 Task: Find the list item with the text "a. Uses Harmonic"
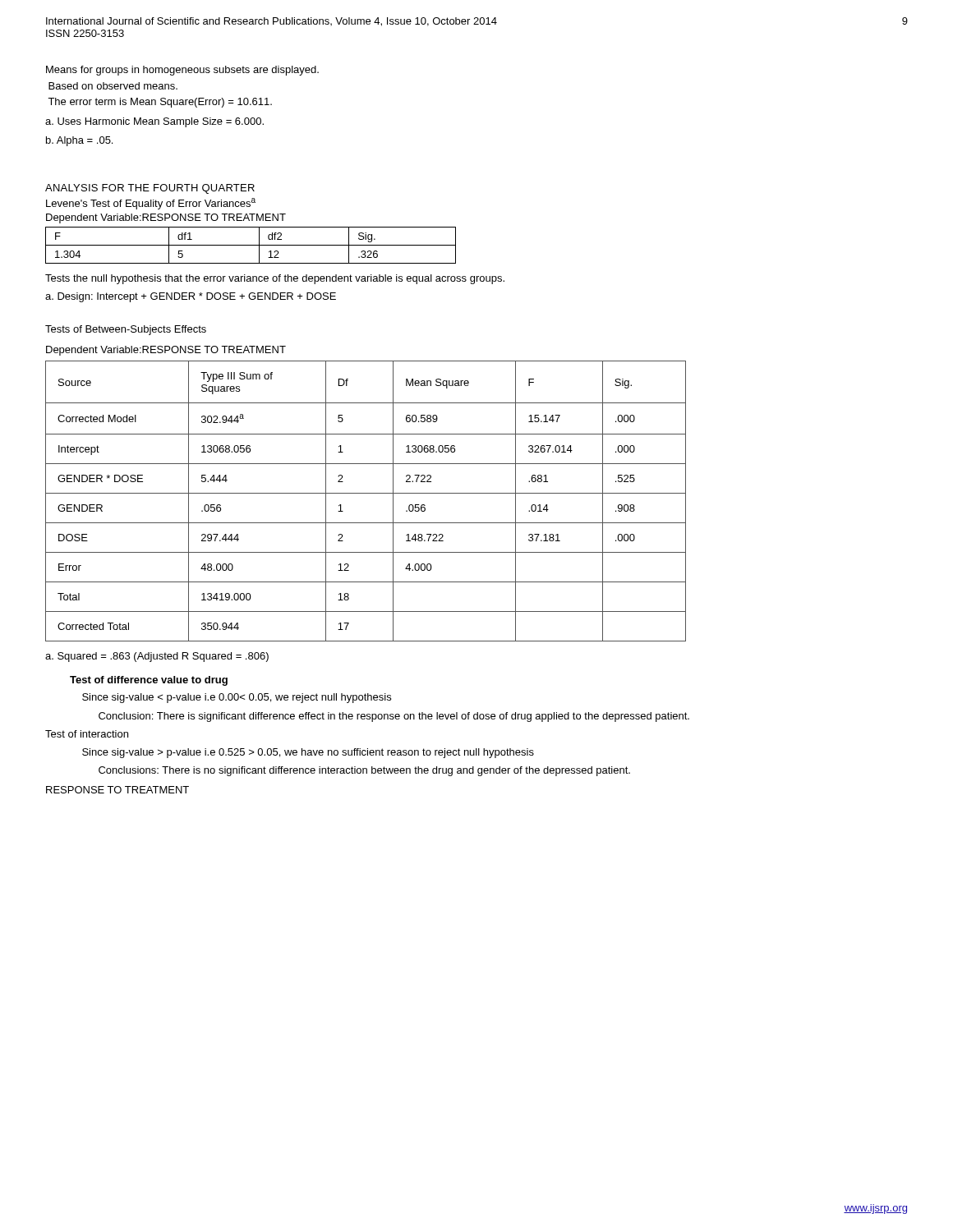tap(155, 121)
